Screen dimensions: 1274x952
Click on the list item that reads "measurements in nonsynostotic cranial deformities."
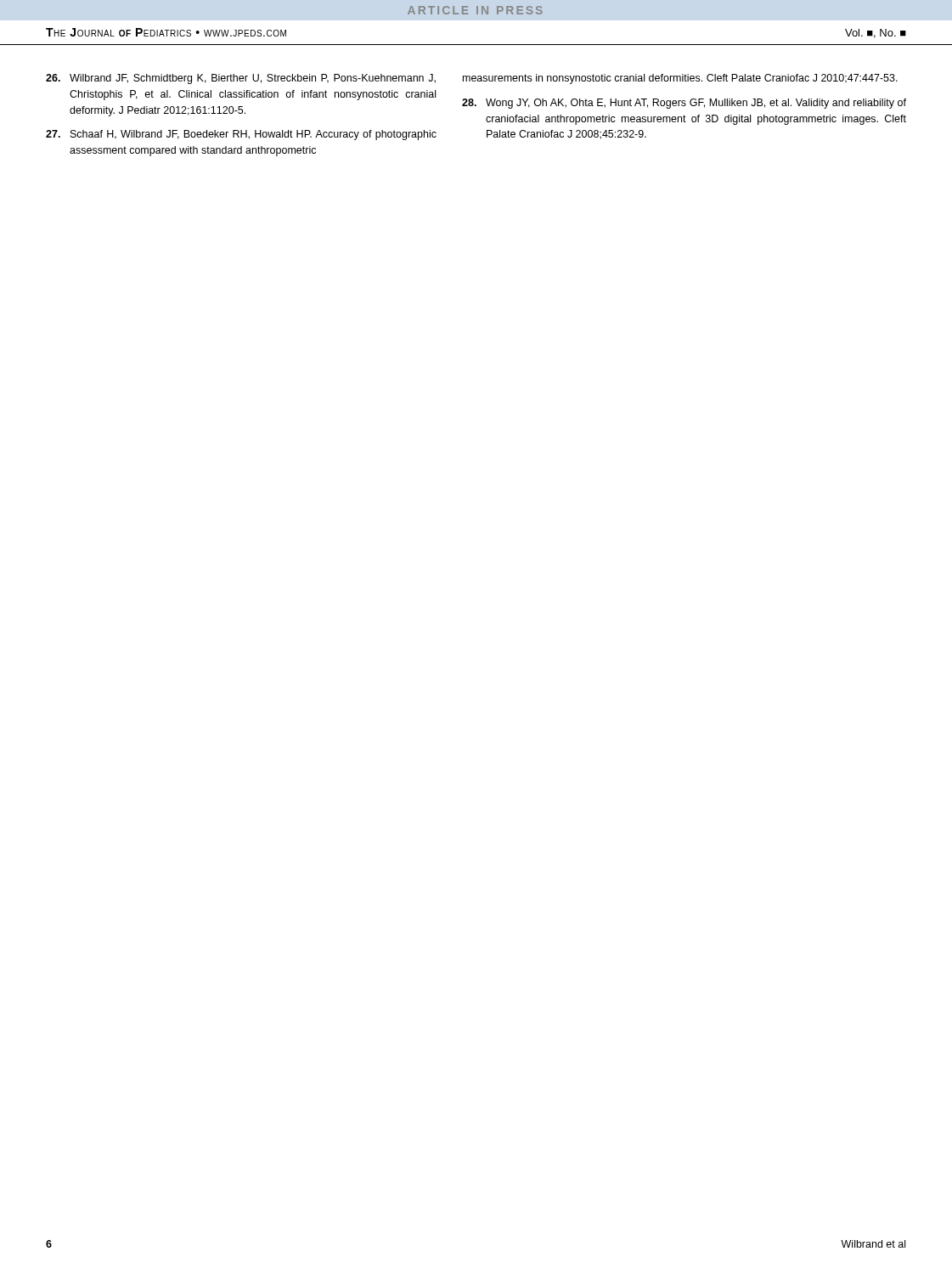[x=684, y=78]
